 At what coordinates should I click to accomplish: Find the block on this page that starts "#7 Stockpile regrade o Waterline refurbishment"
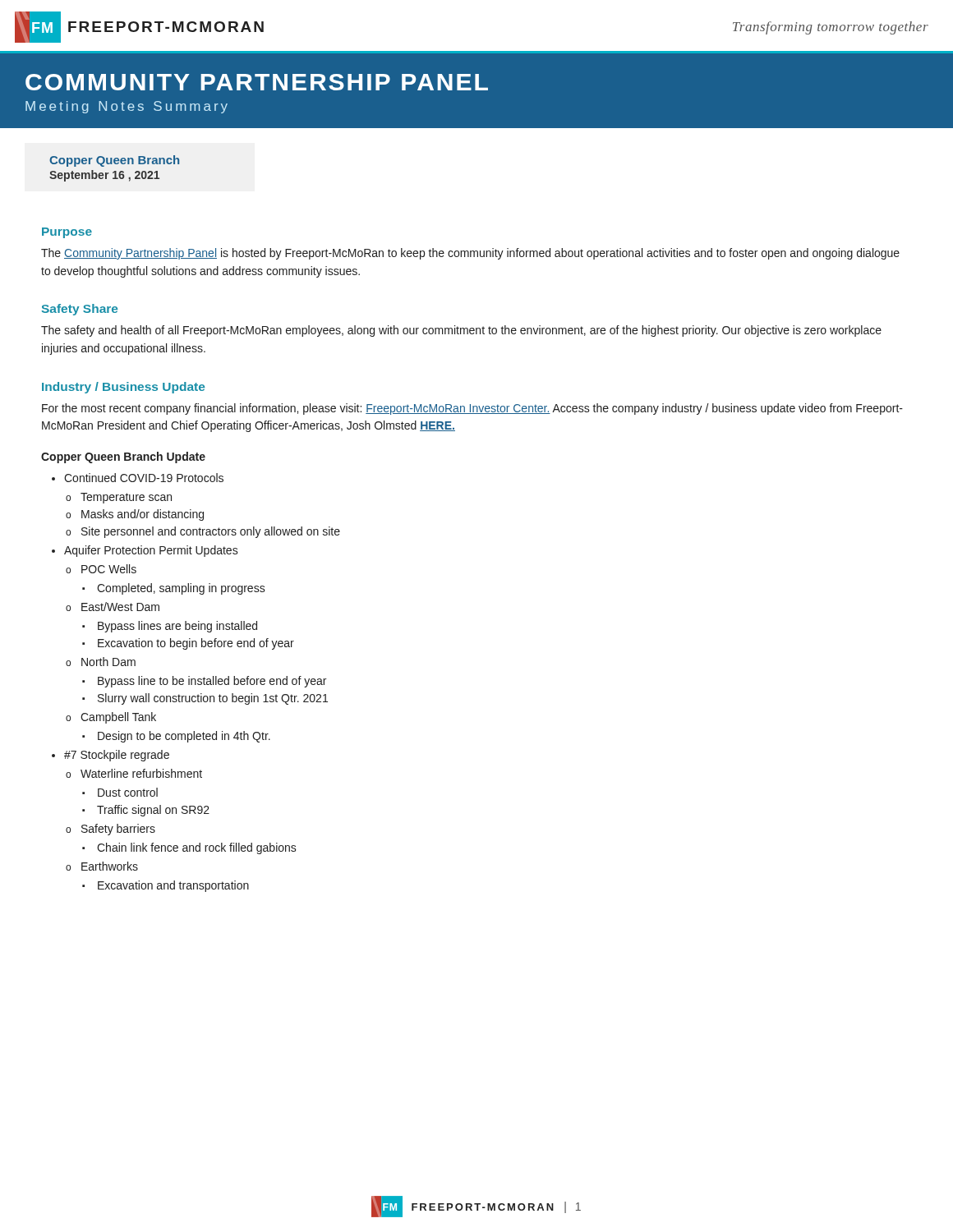117,756
